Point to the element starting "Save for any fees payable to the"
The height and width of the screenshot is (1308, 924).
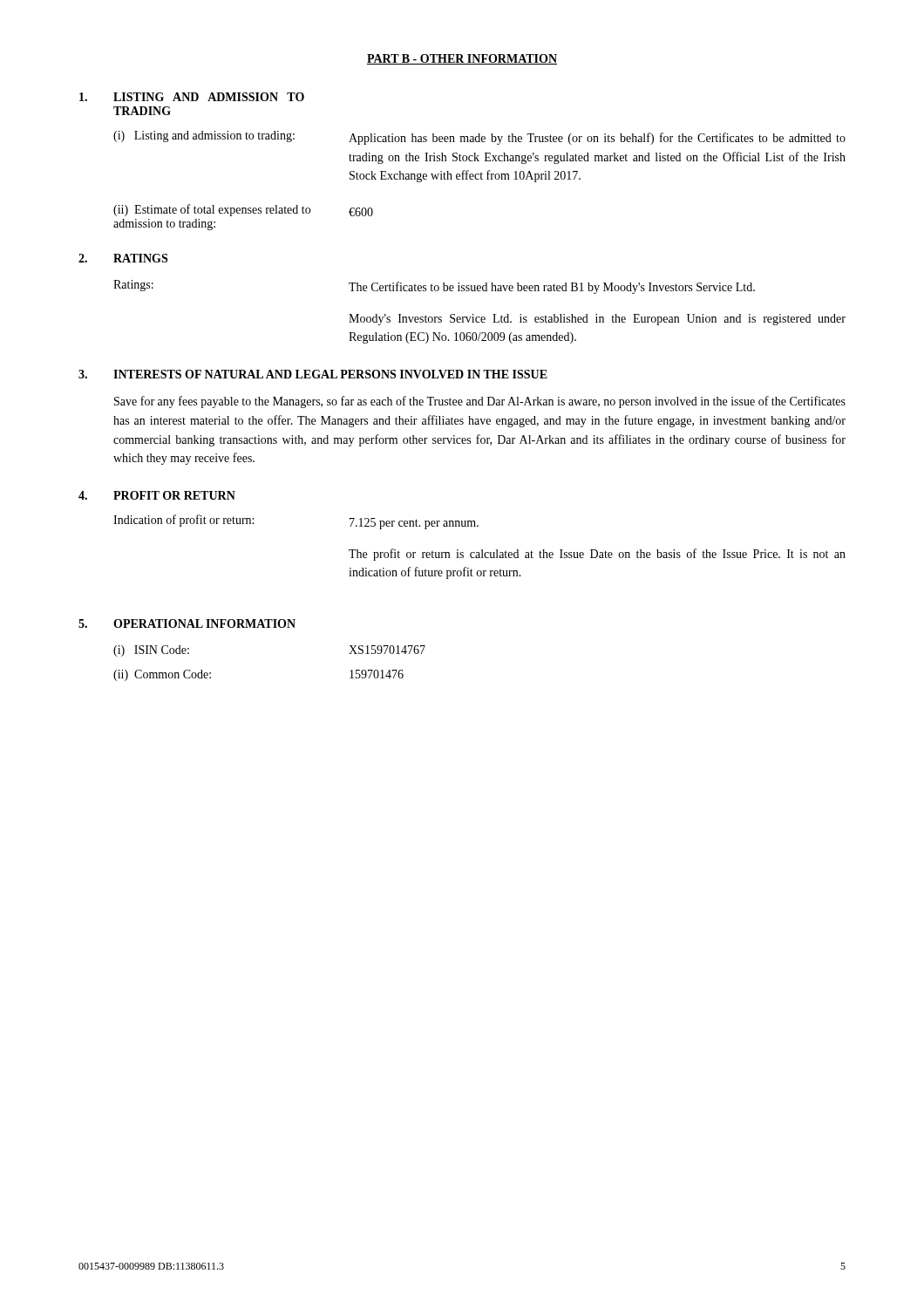coord(479,430)
